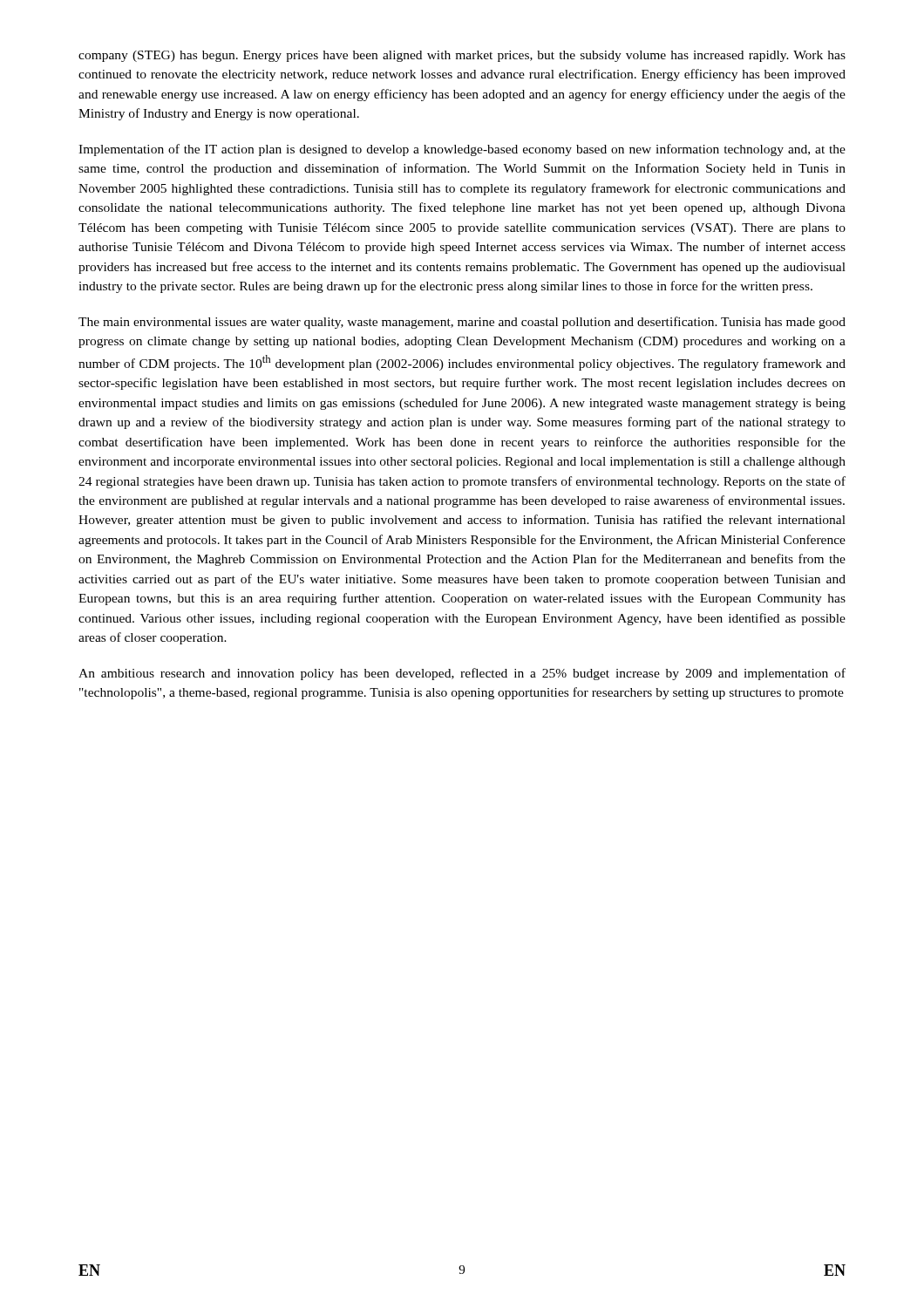Find the text block with the text "The main environmental issues are"
Viewport: 924px width, 1308px height.
[462, 479]
